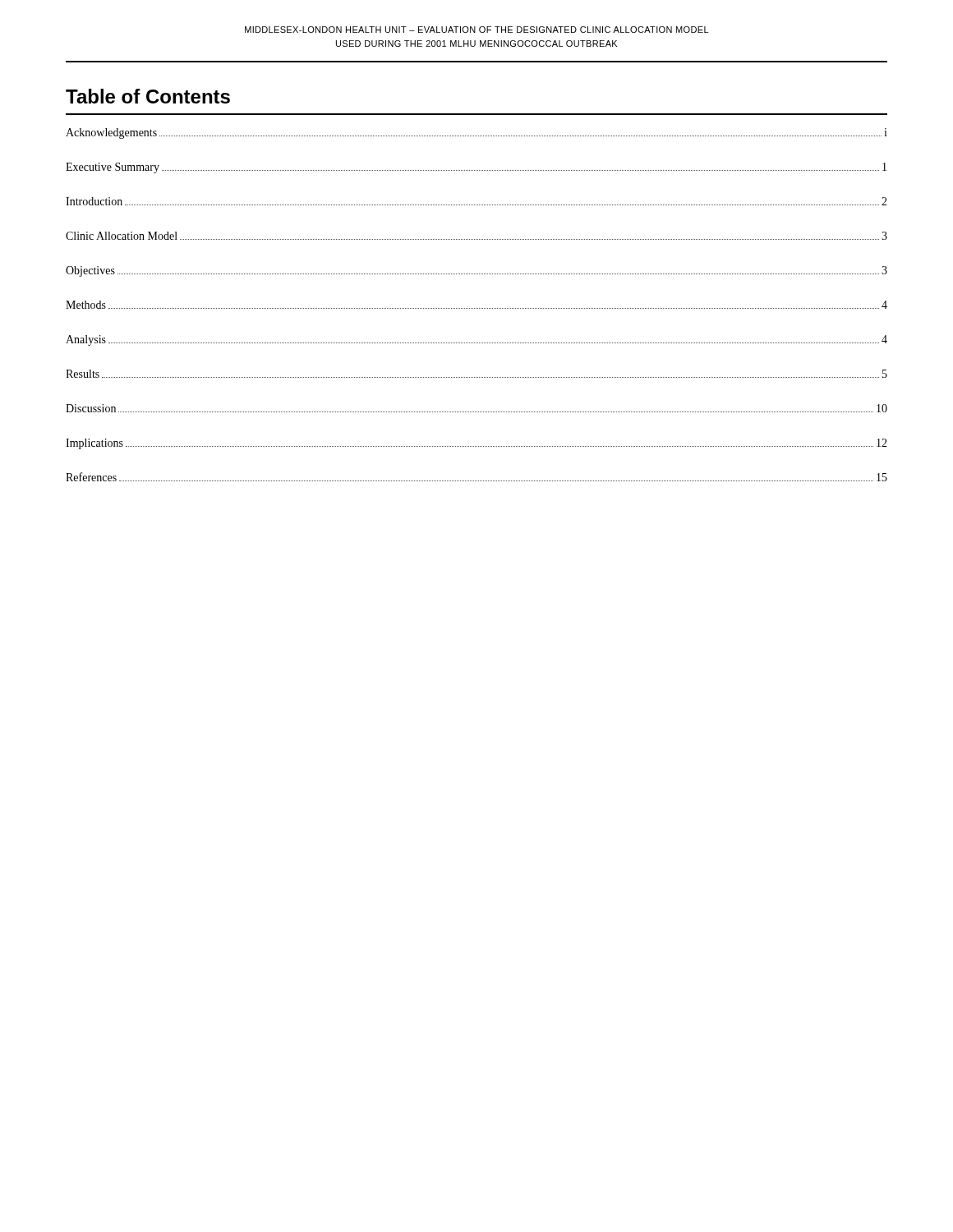The width and height of the screenshot is (953, 1232).
Task: Click on the region starting "Acknowledgements i"
Action: [x=476, y=133]
